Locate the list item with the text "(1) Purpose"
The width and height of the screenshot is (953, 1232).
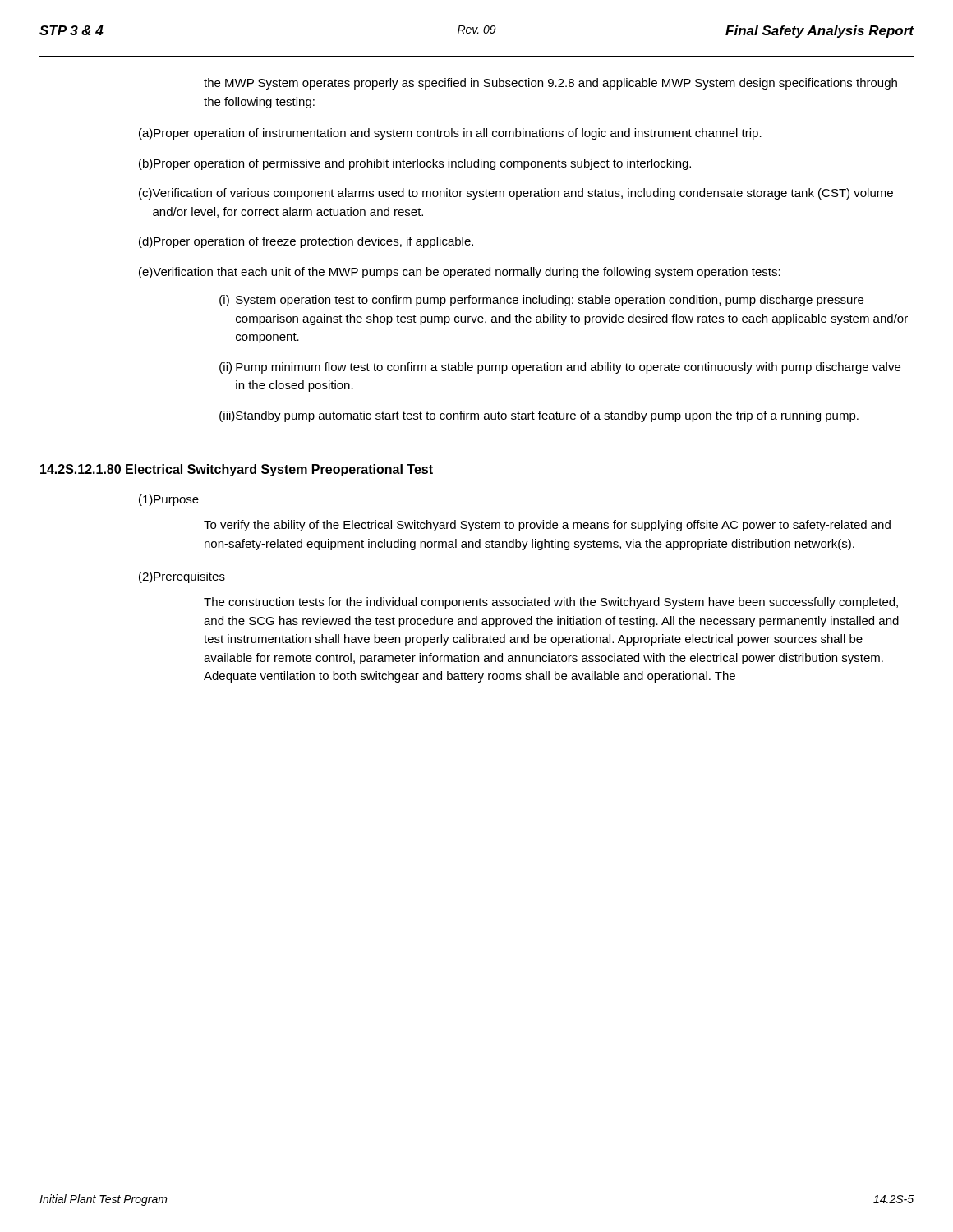[x=169, y=500]
